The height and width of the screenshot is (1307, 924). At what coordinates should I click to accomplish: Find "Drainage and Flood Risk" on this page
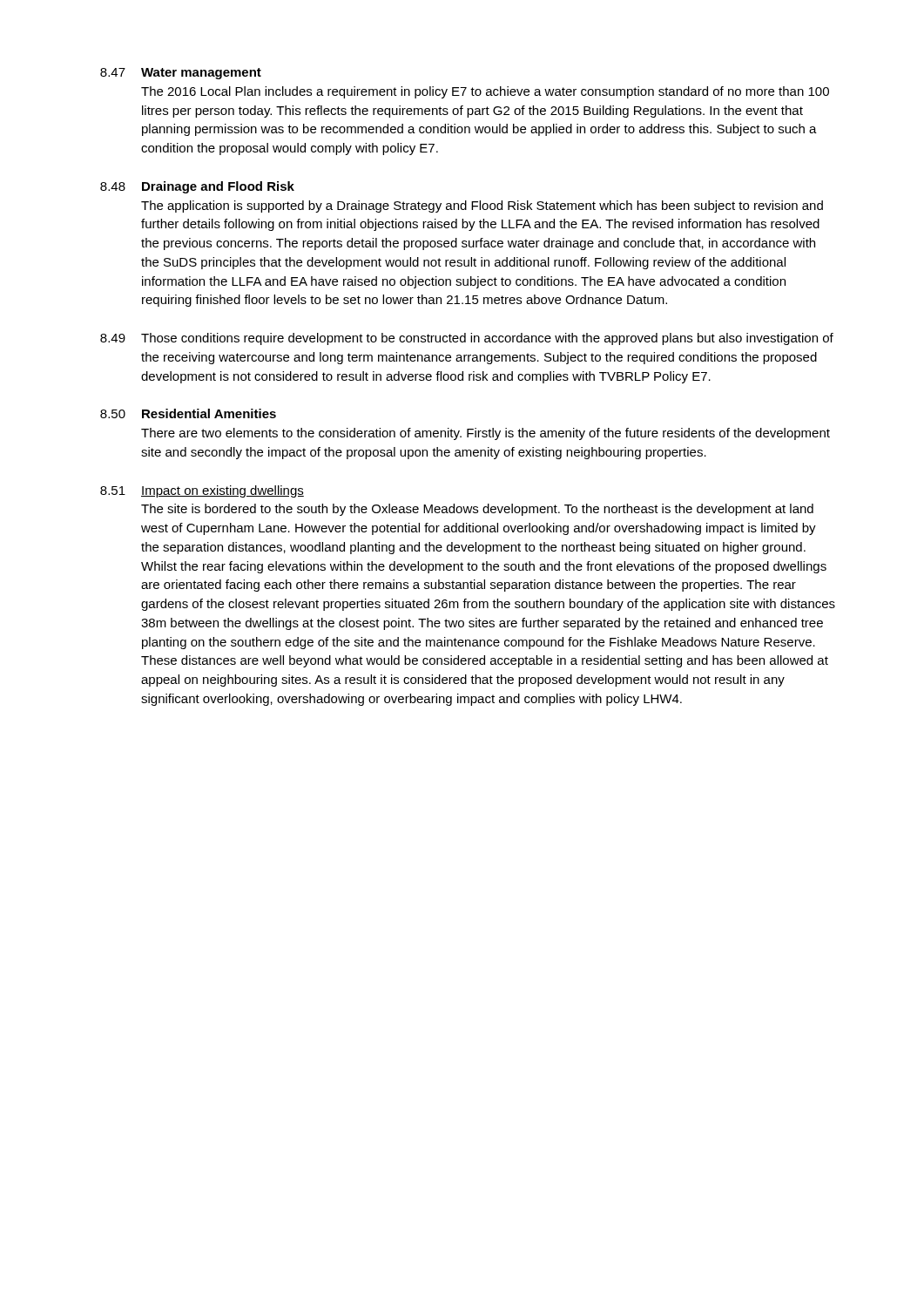pos(218,187)
